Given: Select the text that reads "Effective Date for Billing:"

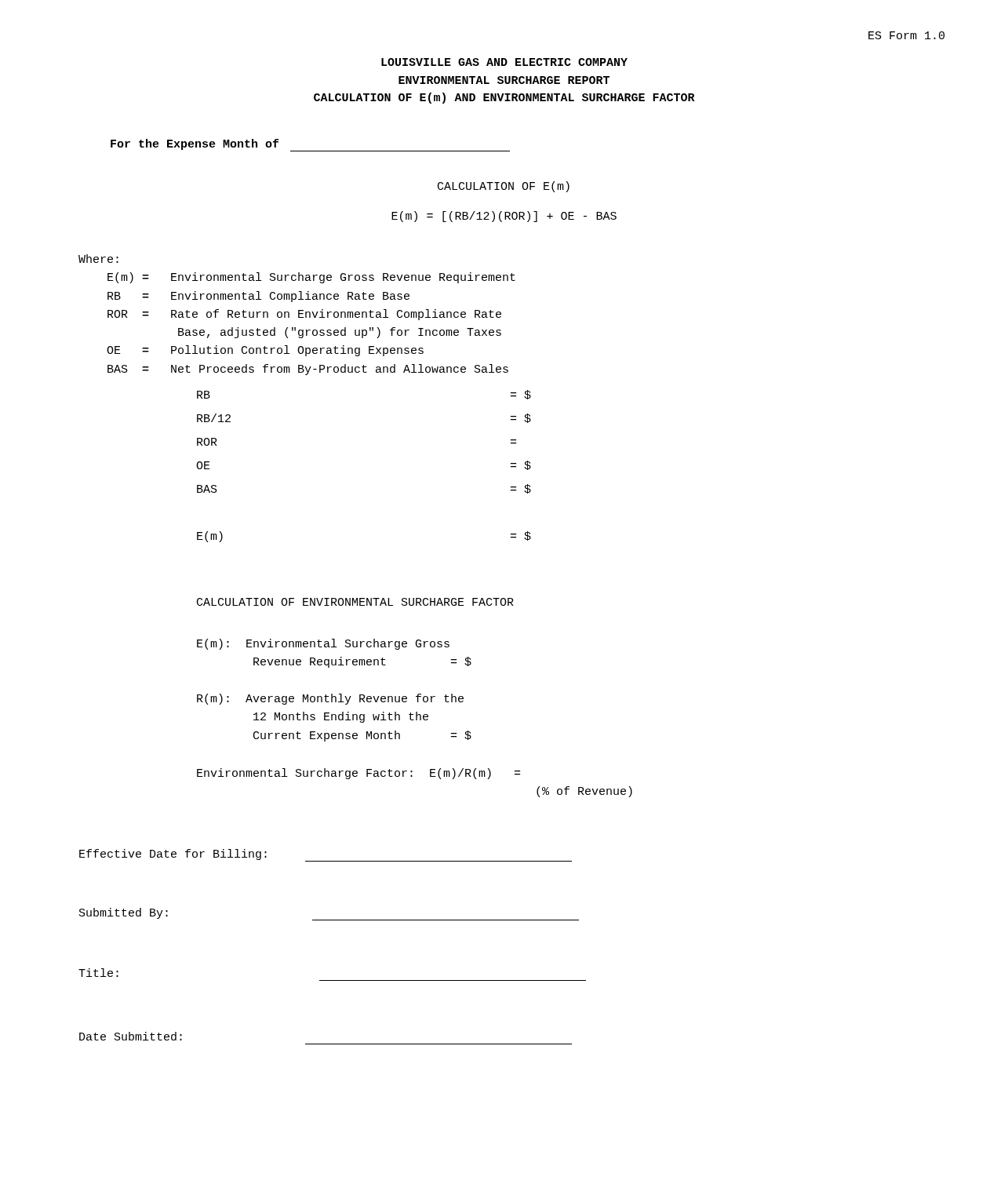Looking at the screenshot, I should click(325, 855).
